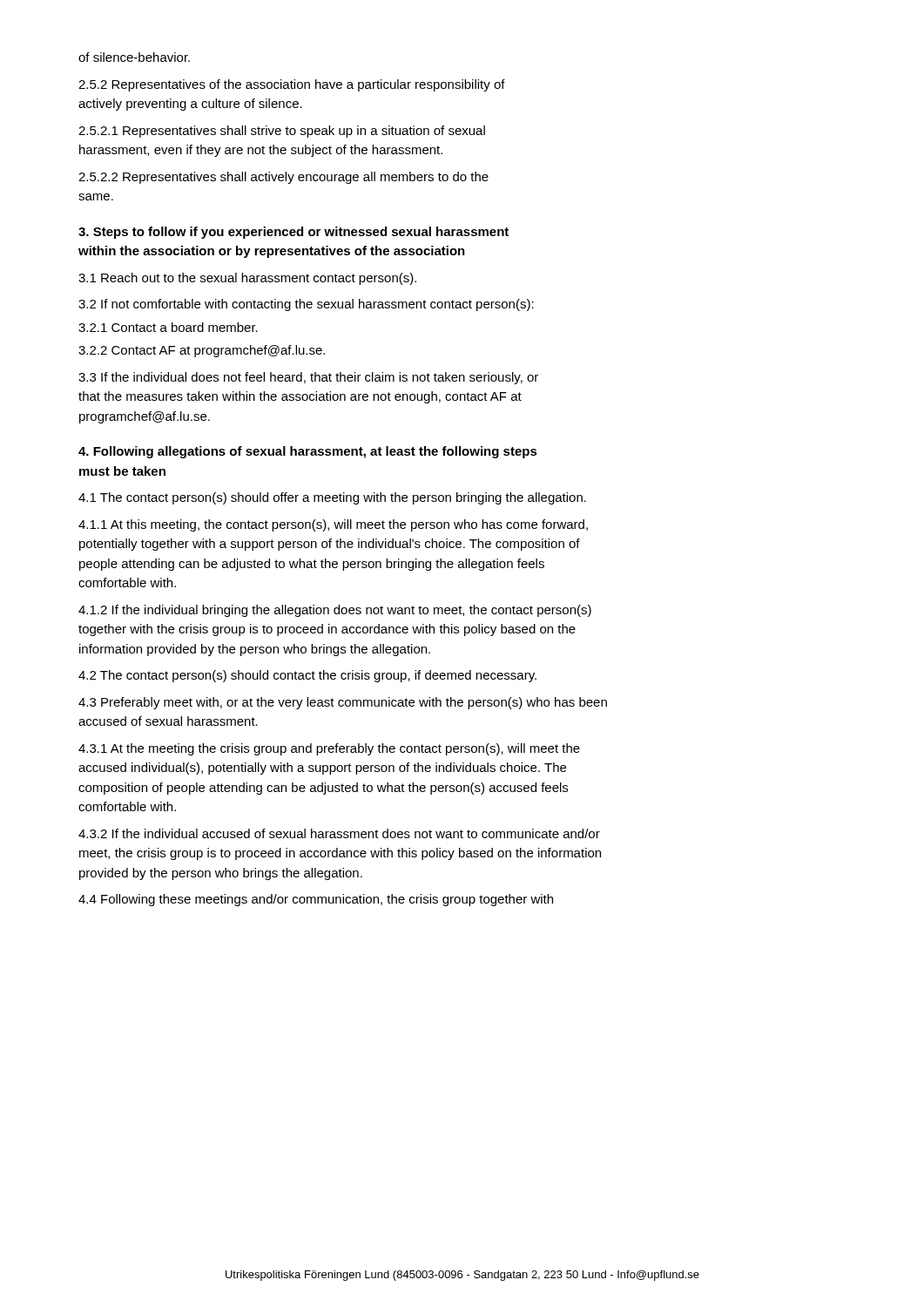Where is the passage that starts "1 The contact person(s) should"?
Image resolution: width=924 pixels, height=1307 pixels.
(333, 497)
